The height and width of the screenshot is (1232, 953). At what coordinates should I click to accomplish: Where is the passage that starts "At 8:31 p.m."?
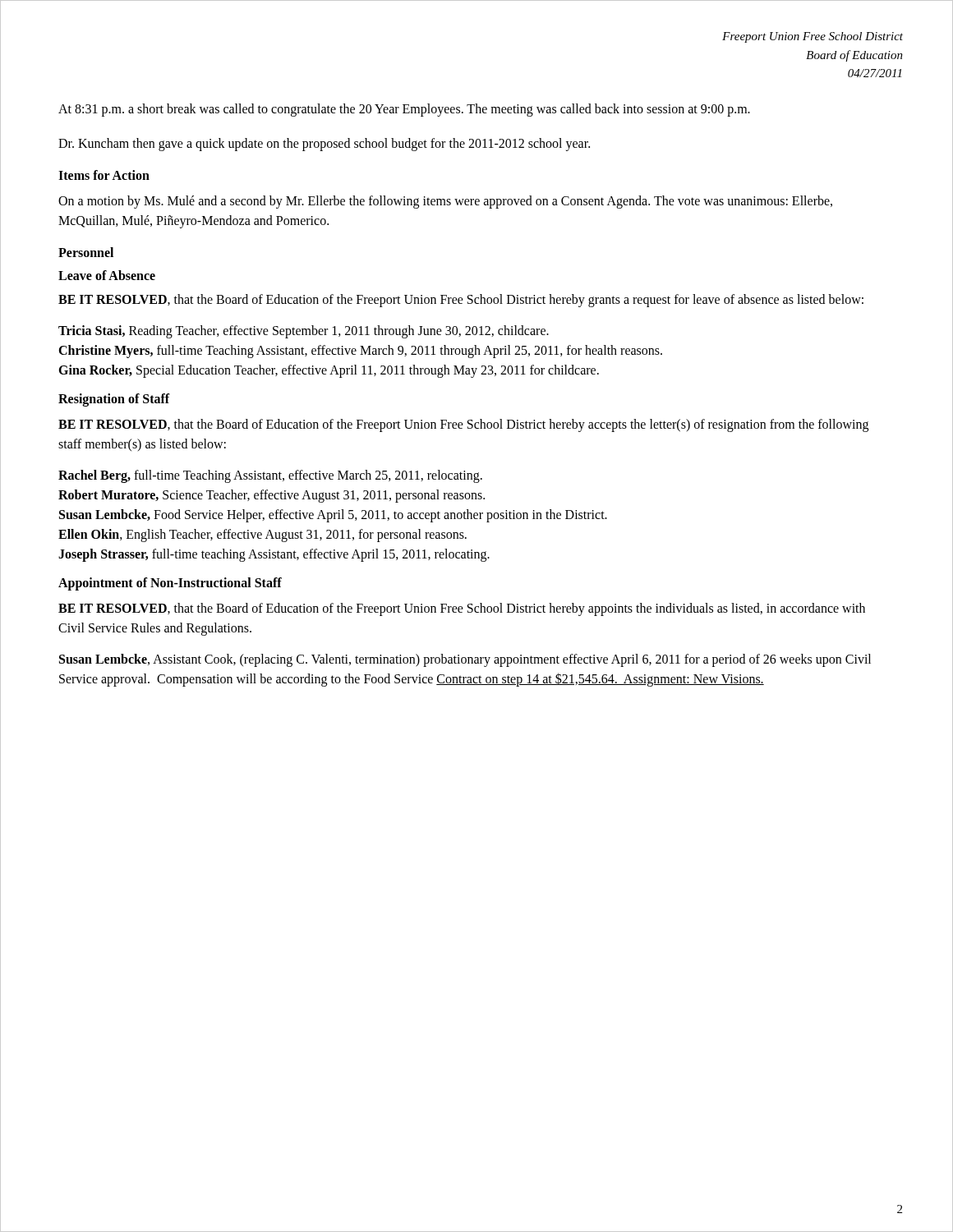(404, 109)
